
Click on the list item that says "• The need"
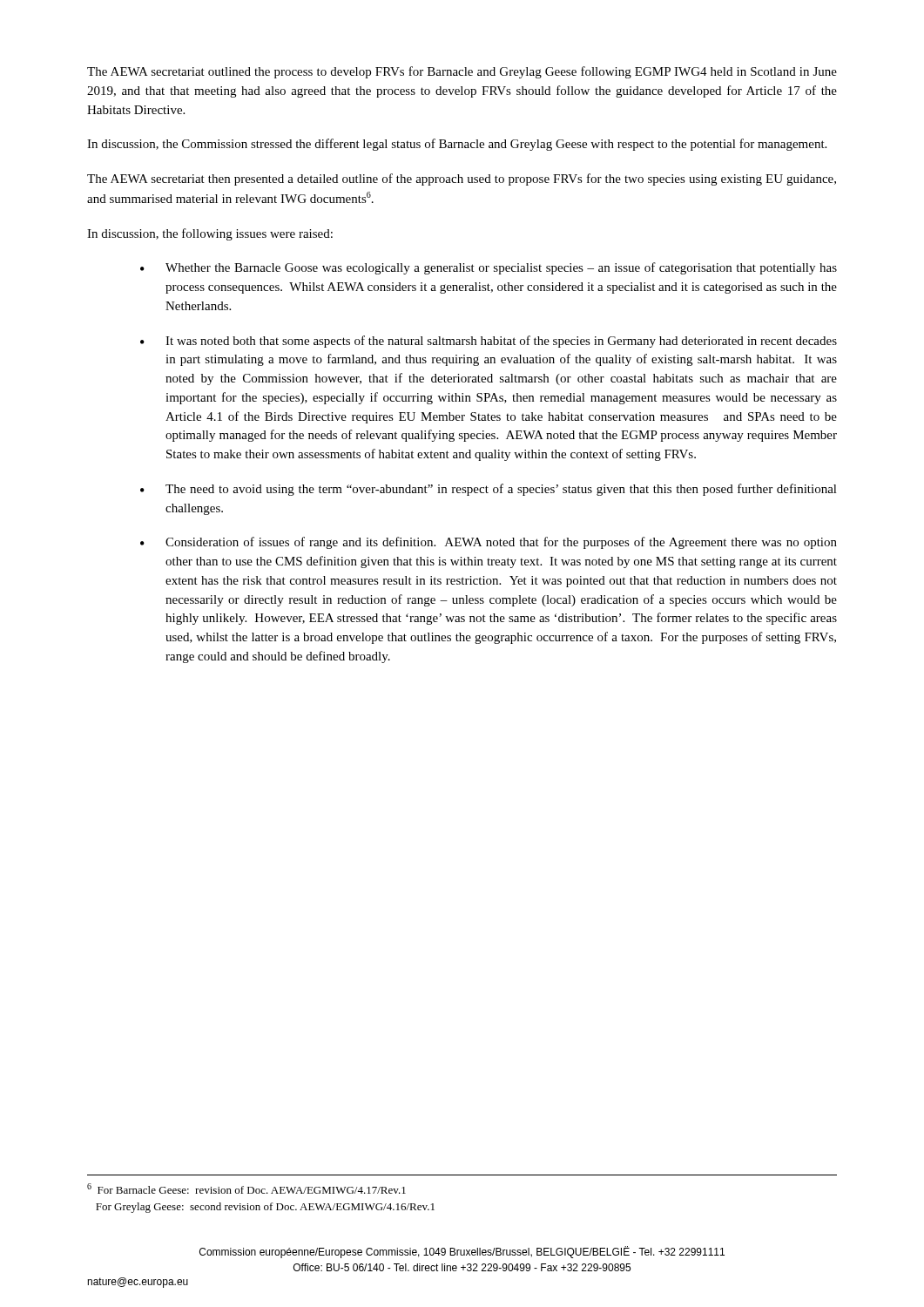[488, 499]
